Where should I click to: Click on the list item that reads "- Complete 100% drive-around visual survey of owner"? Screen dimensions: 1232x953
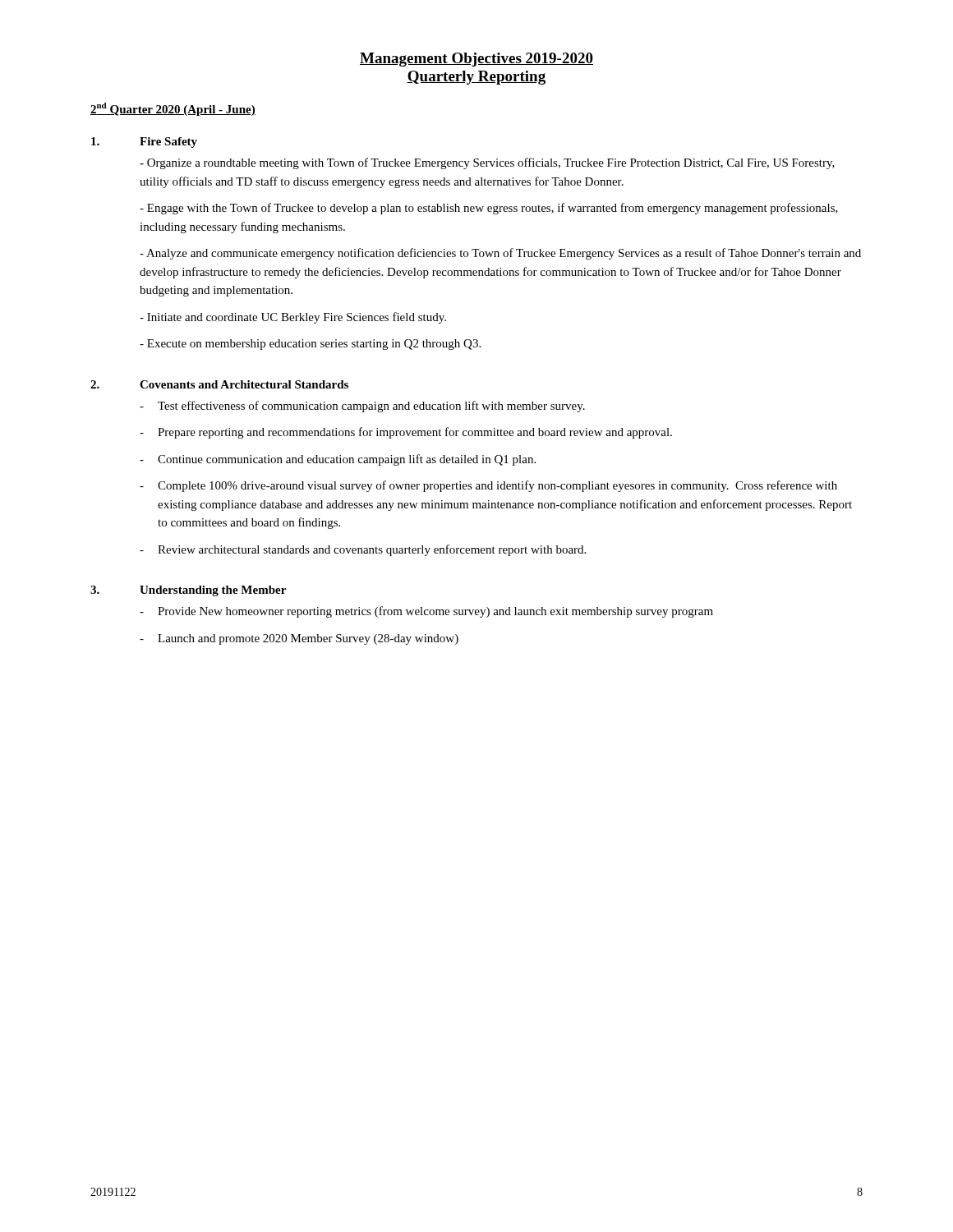[501, 504]
